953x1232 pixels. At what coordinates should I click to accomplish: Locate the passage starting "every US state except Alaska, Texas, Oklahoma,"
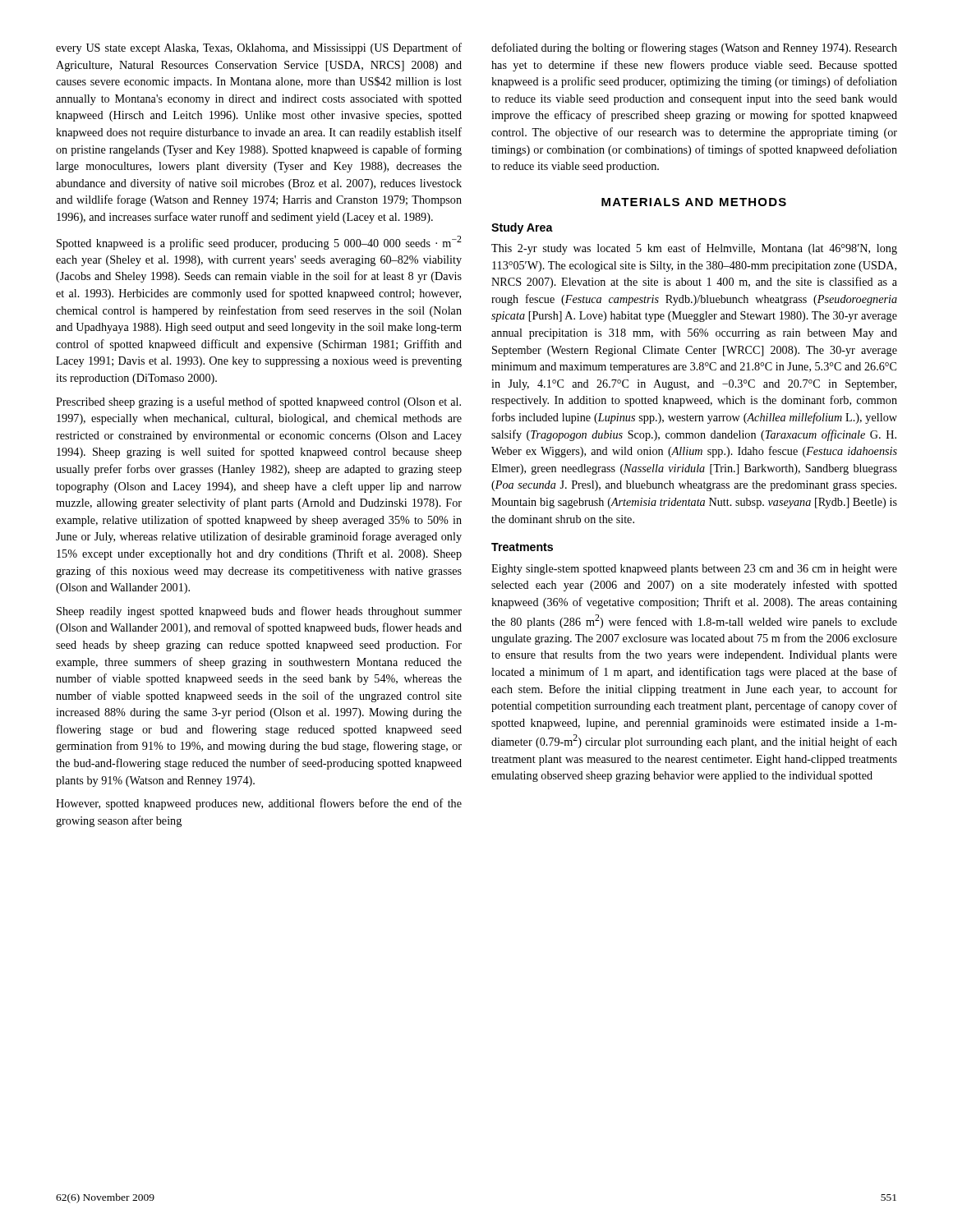pos(259,132)
